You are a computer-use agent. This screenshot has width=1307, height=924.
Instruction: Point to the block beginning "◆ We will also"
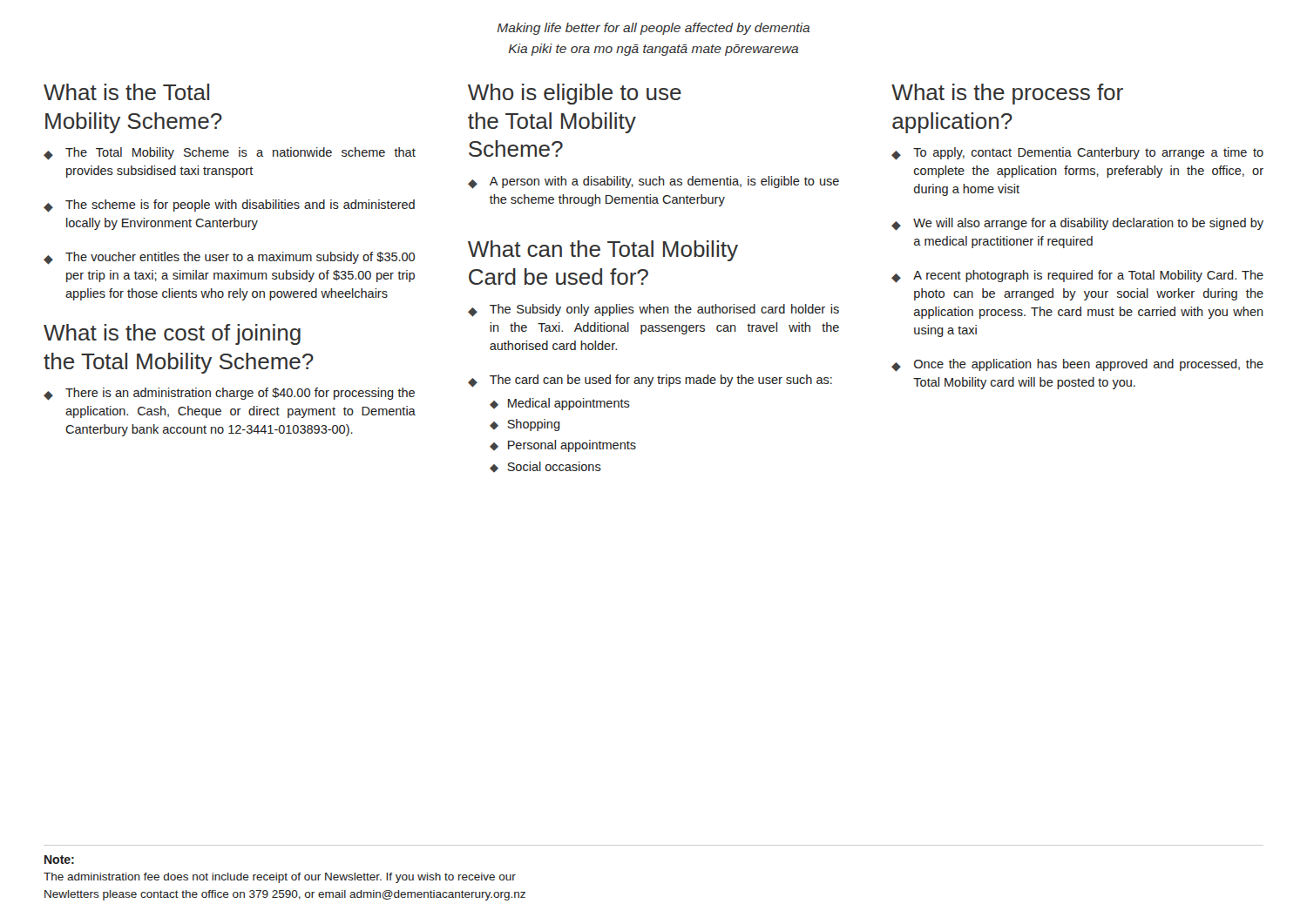(x=1078, y=233)
